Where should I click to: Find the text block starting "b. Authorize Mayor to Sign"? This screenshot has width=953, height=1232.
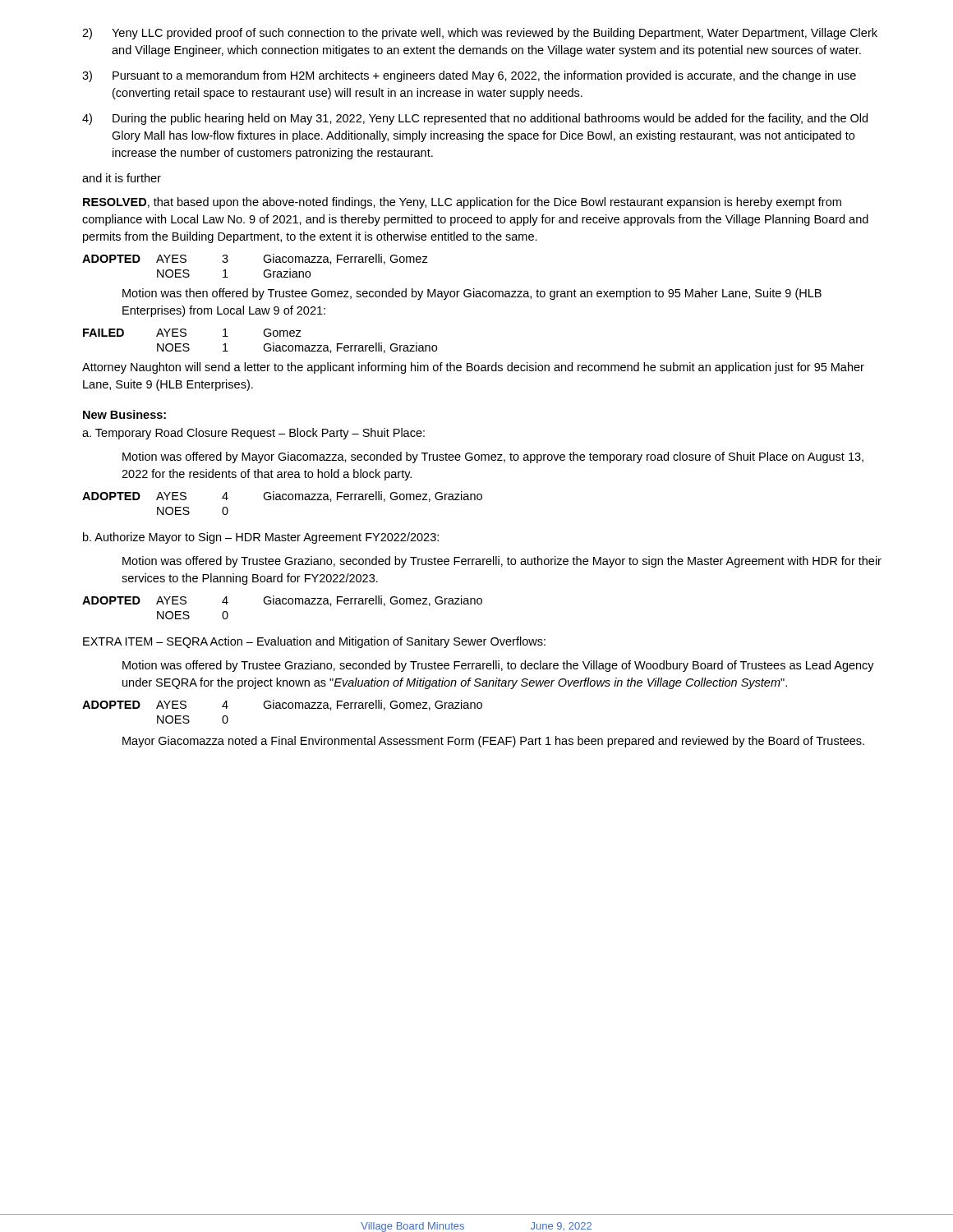pos(261,537)
